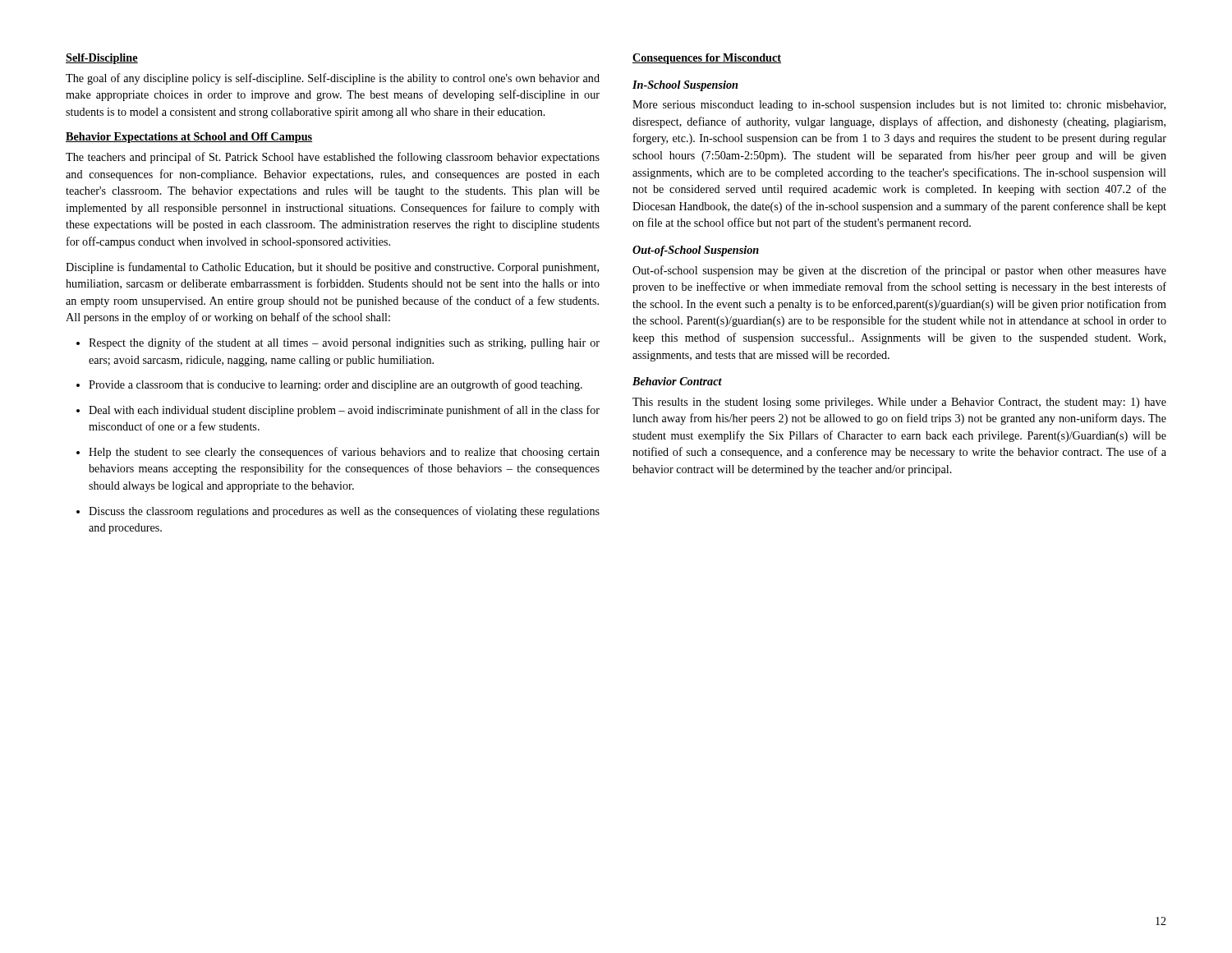Find the text block containing "Out-of-school suspension may"
The width and height of the screenshot is (1232, 953).
[899, 312]
